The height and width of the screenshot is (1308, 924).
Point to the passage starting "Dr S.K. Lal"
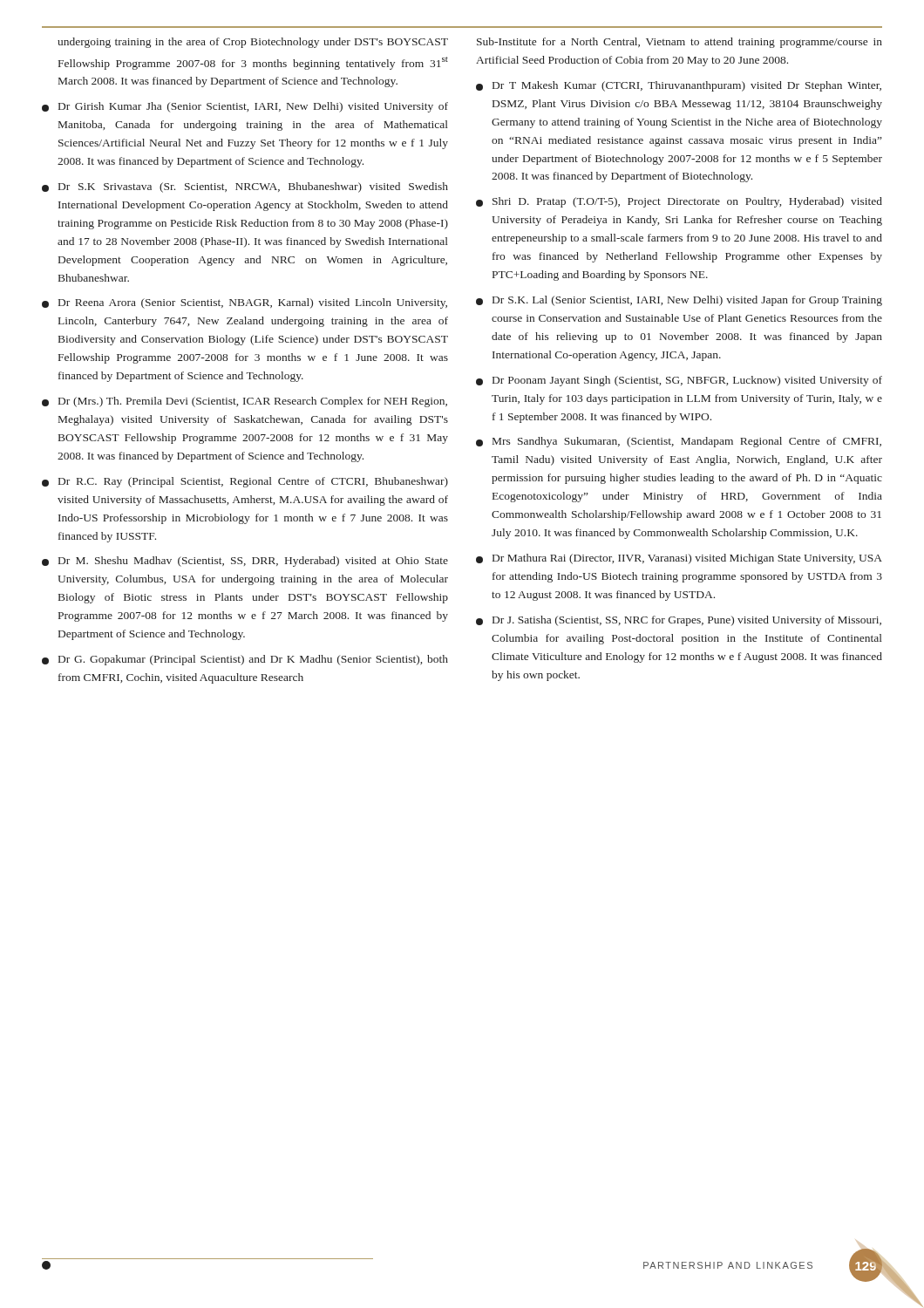679,328
